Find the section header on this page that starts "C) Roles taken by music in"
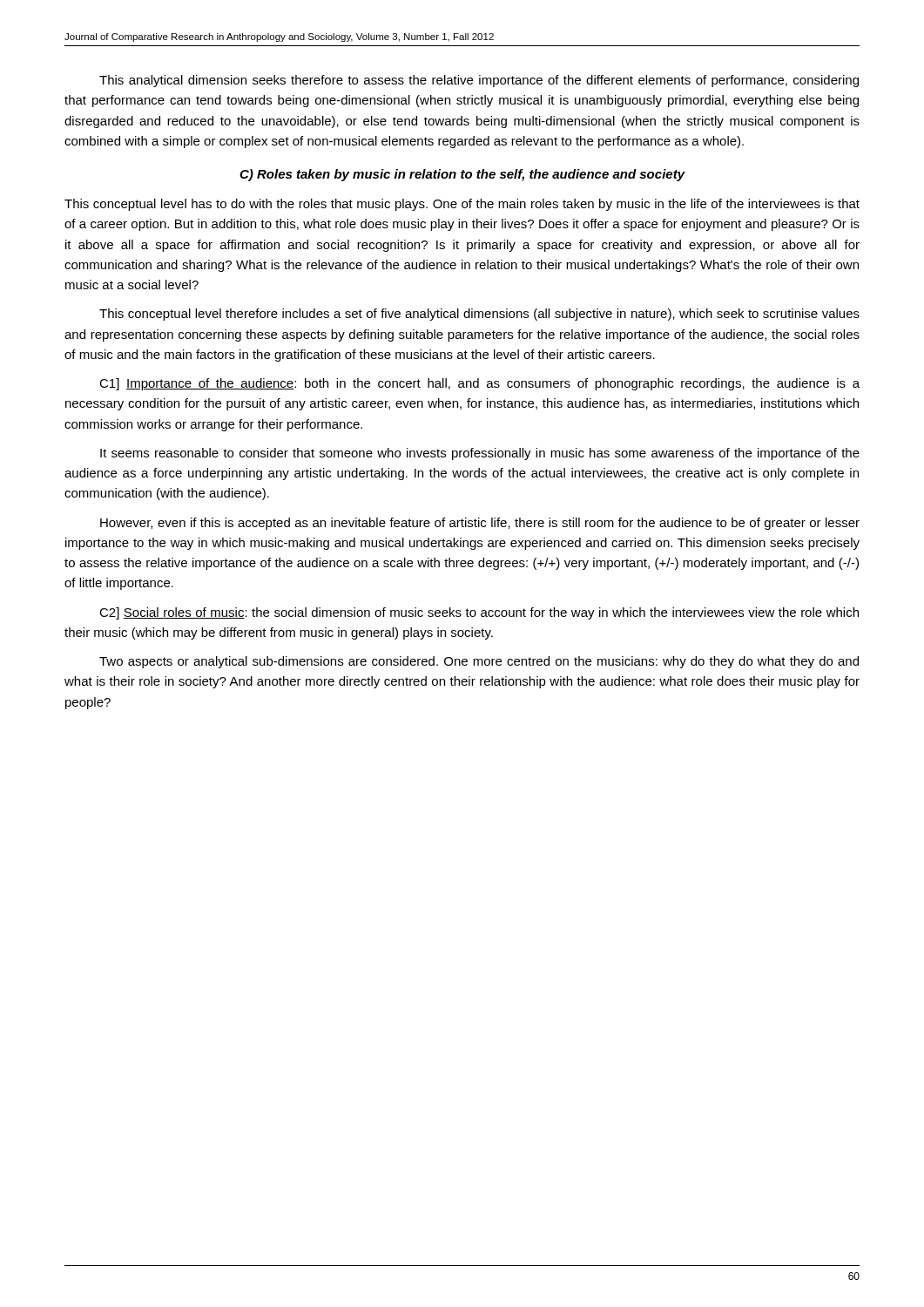 [462, 174]
